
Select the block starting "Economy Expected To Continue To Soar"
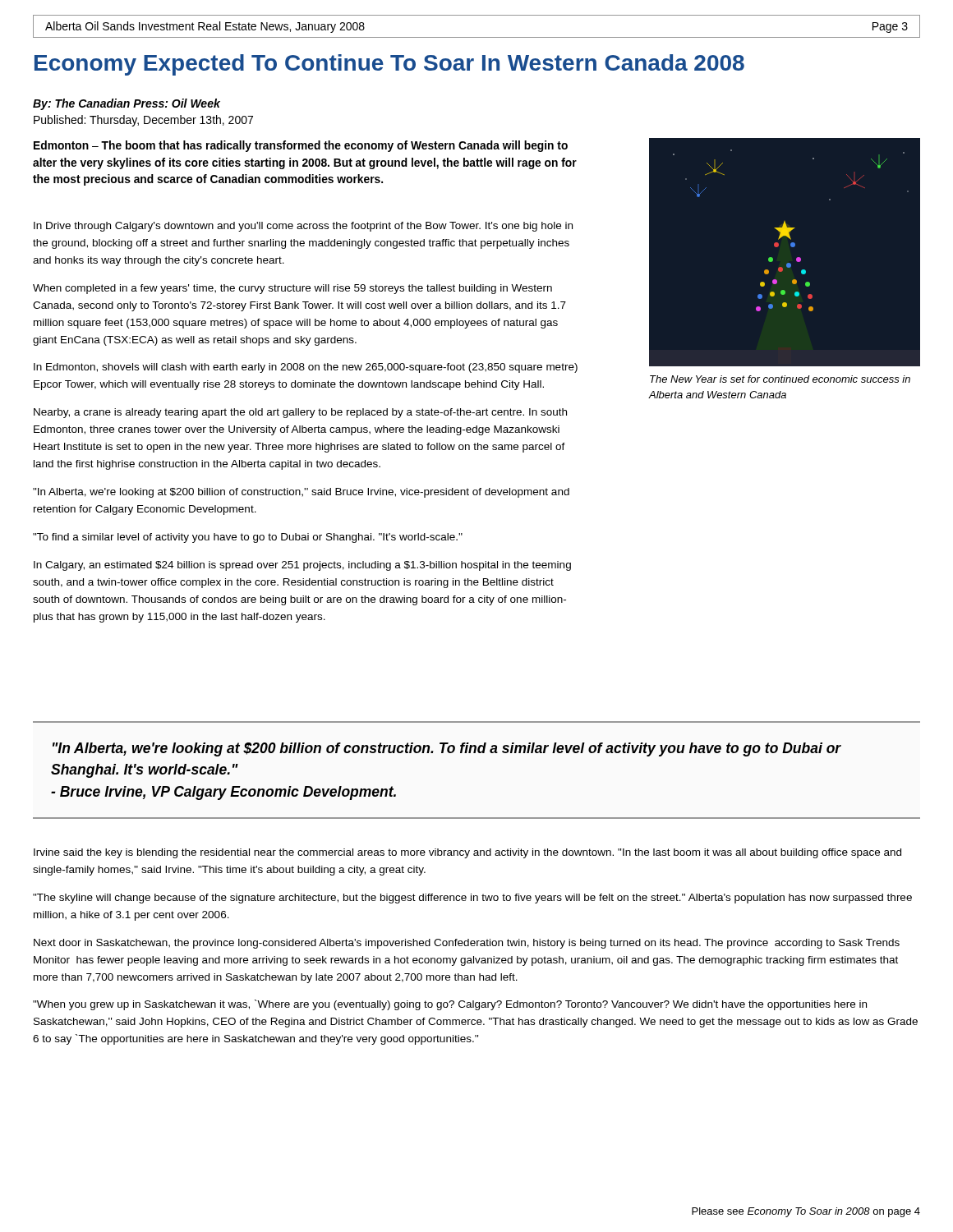click(x=389, y=63)
